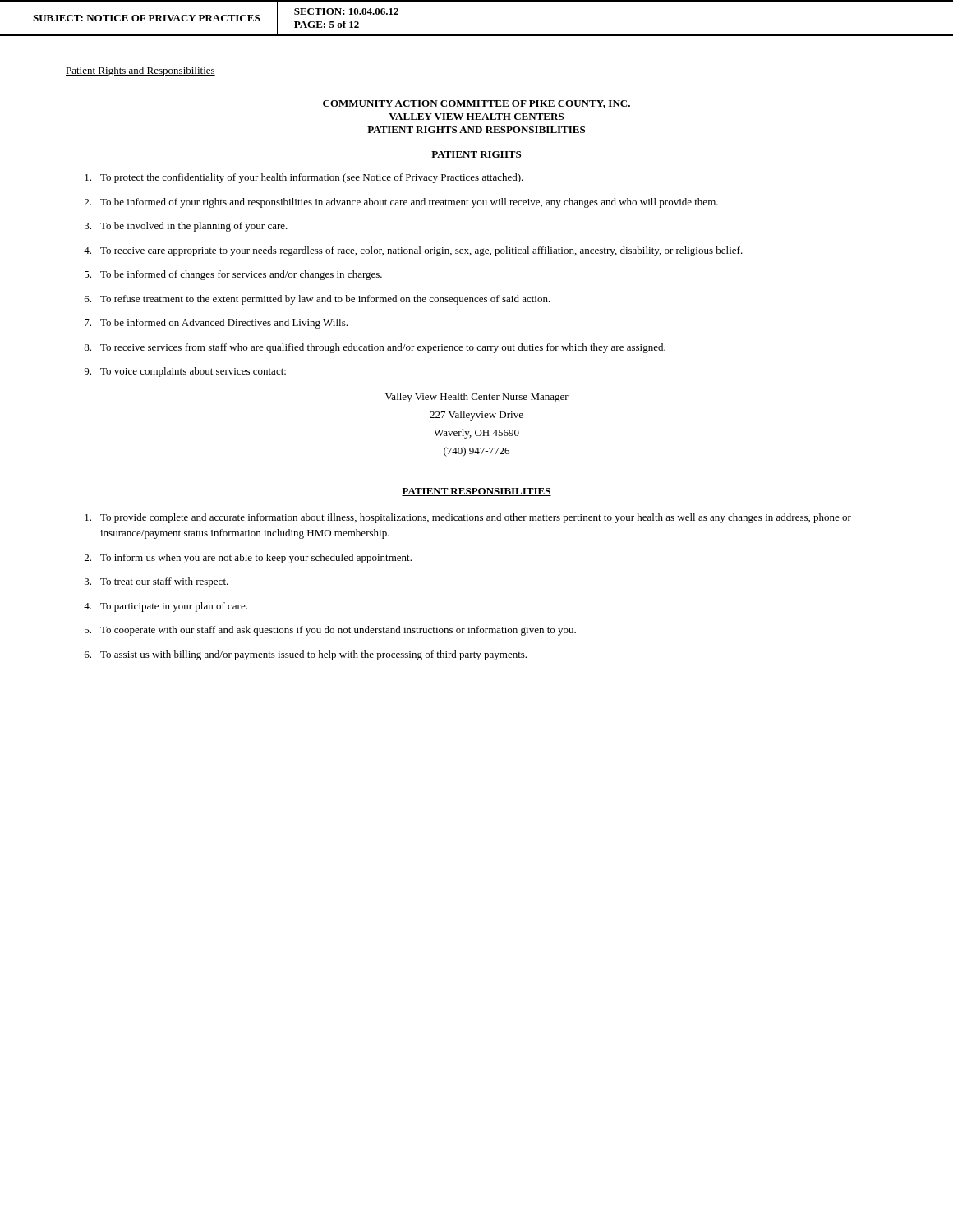Select the region starting "4. To receive care appropriate to your needs"
Screen dimensions: 1232x953
coord(476,250)
